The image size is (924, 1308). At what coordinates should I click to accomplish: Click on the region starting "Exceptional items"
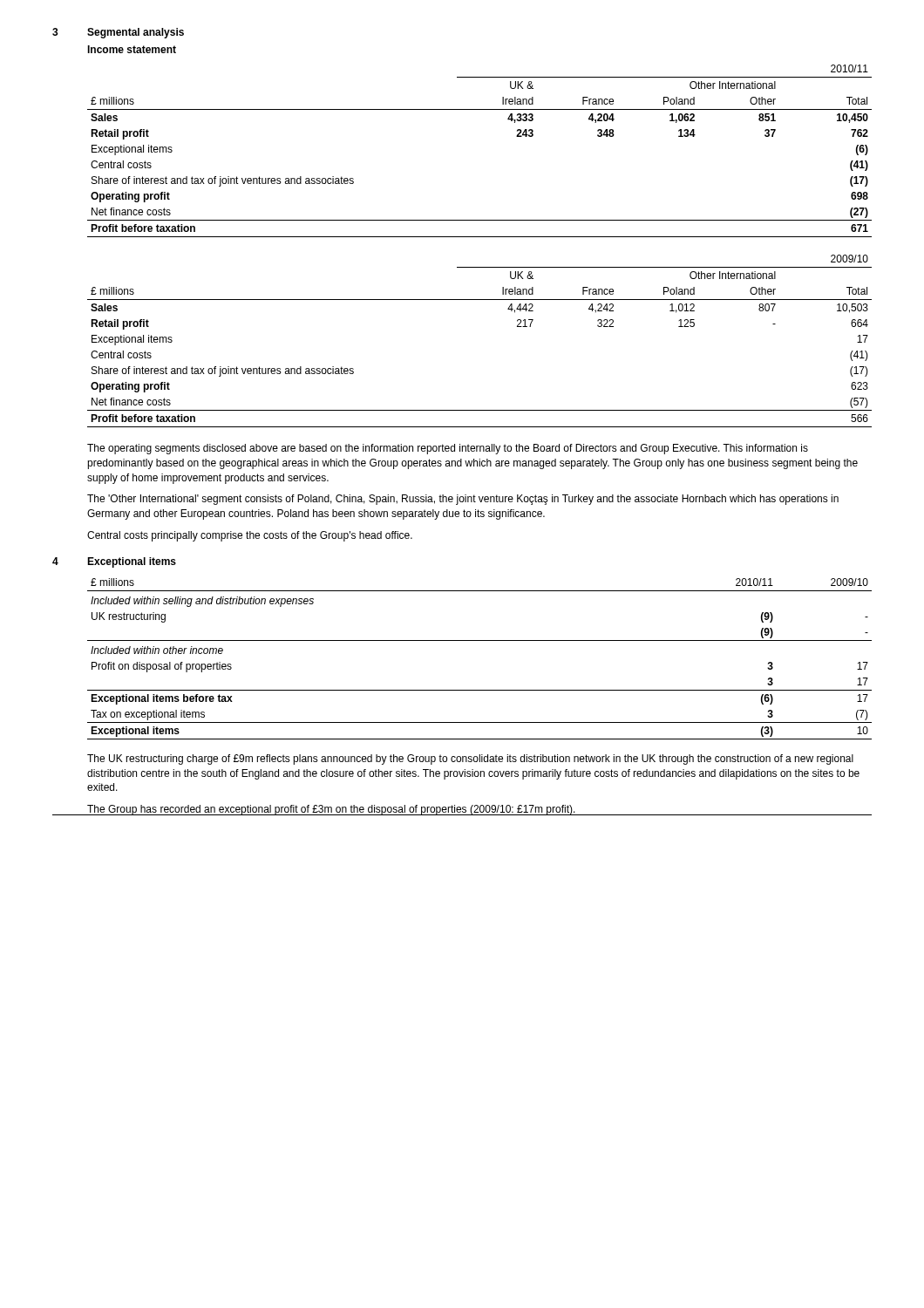pyautogui.click(x=132, y=561)
